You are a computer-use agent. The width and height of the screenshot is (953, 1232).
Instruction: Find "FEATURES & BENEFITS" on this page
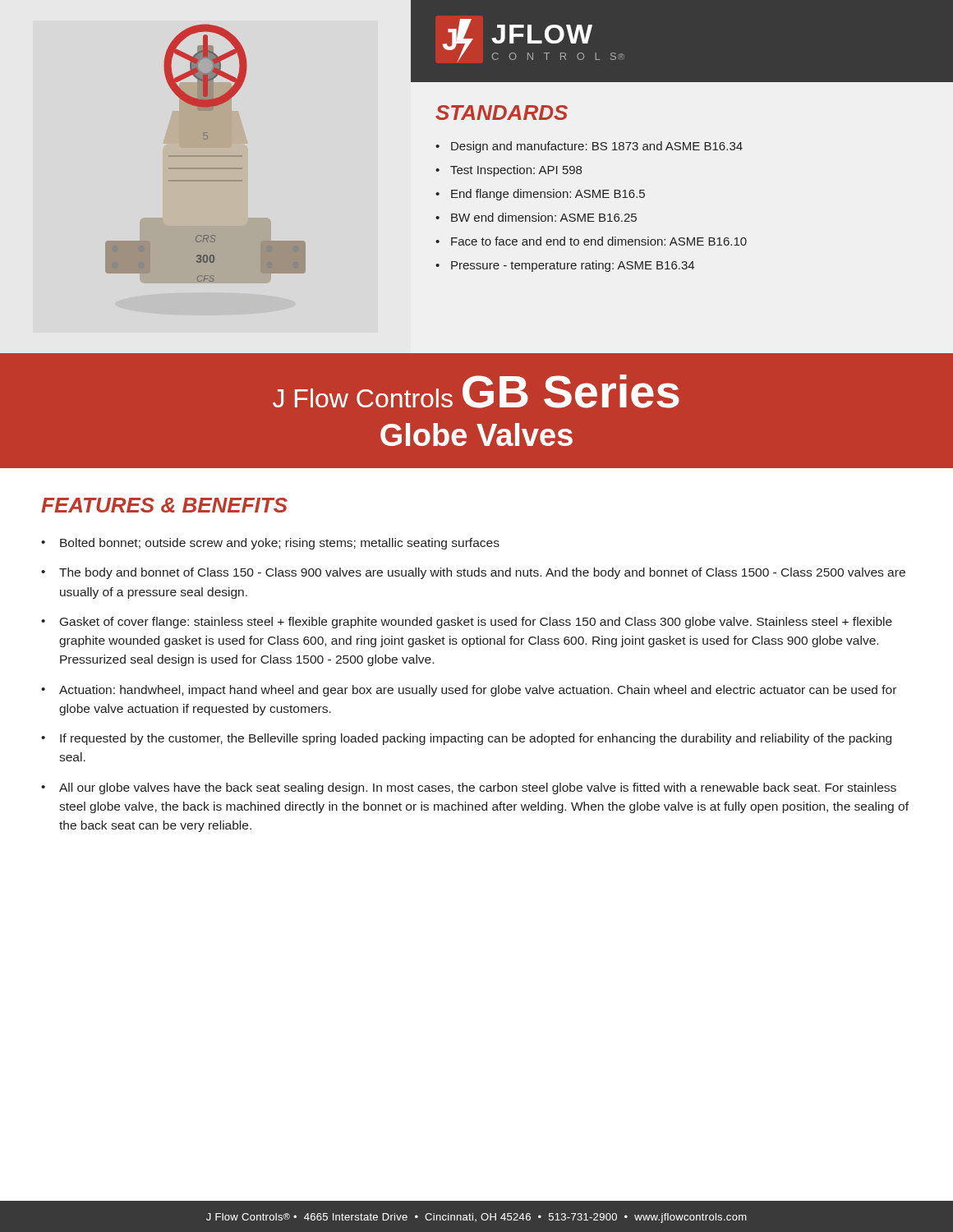pos(164,505)
